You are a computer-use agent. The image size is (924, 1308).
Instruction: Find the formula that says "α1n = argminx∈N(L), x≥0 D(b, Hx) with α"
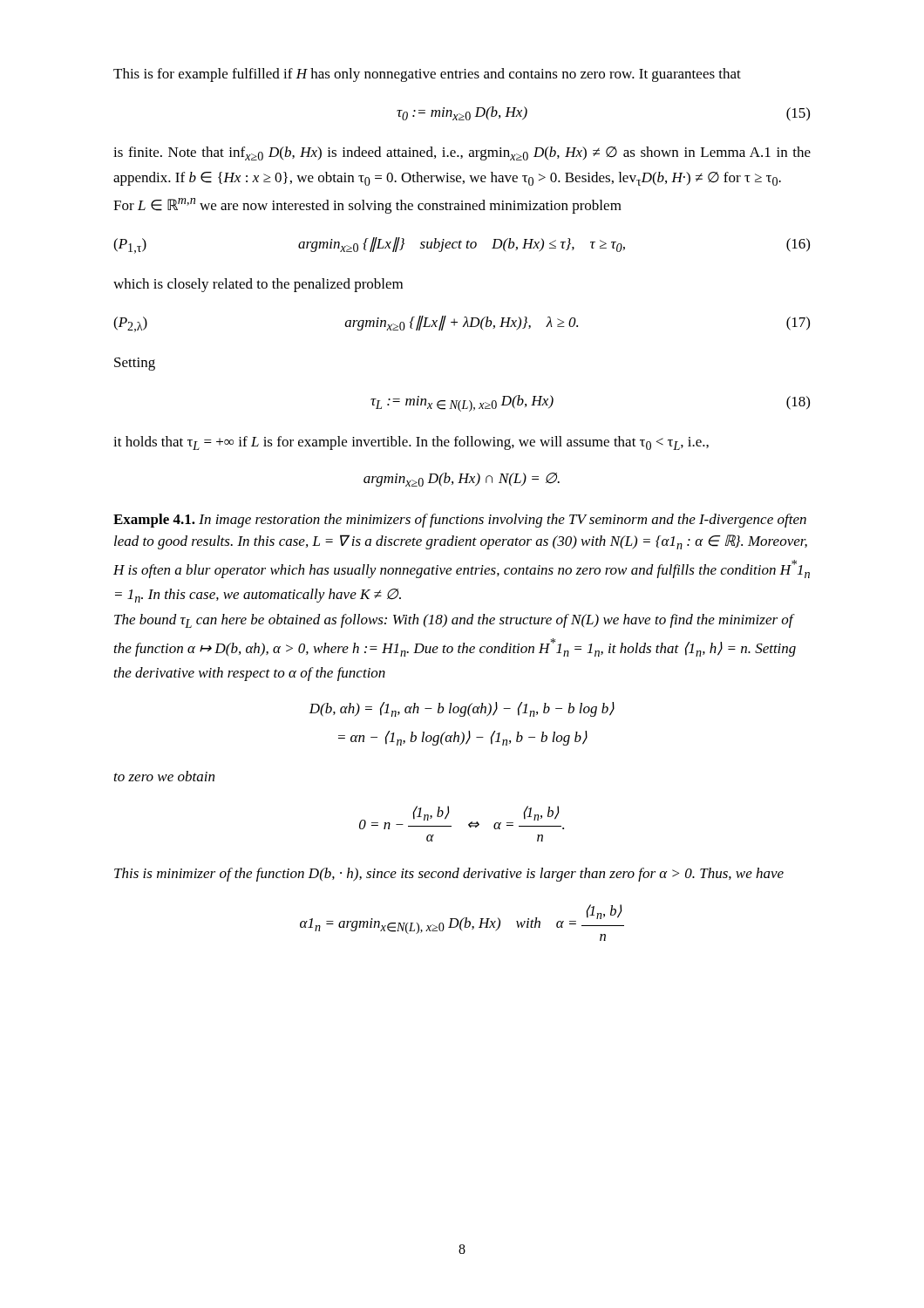point(462,924)
